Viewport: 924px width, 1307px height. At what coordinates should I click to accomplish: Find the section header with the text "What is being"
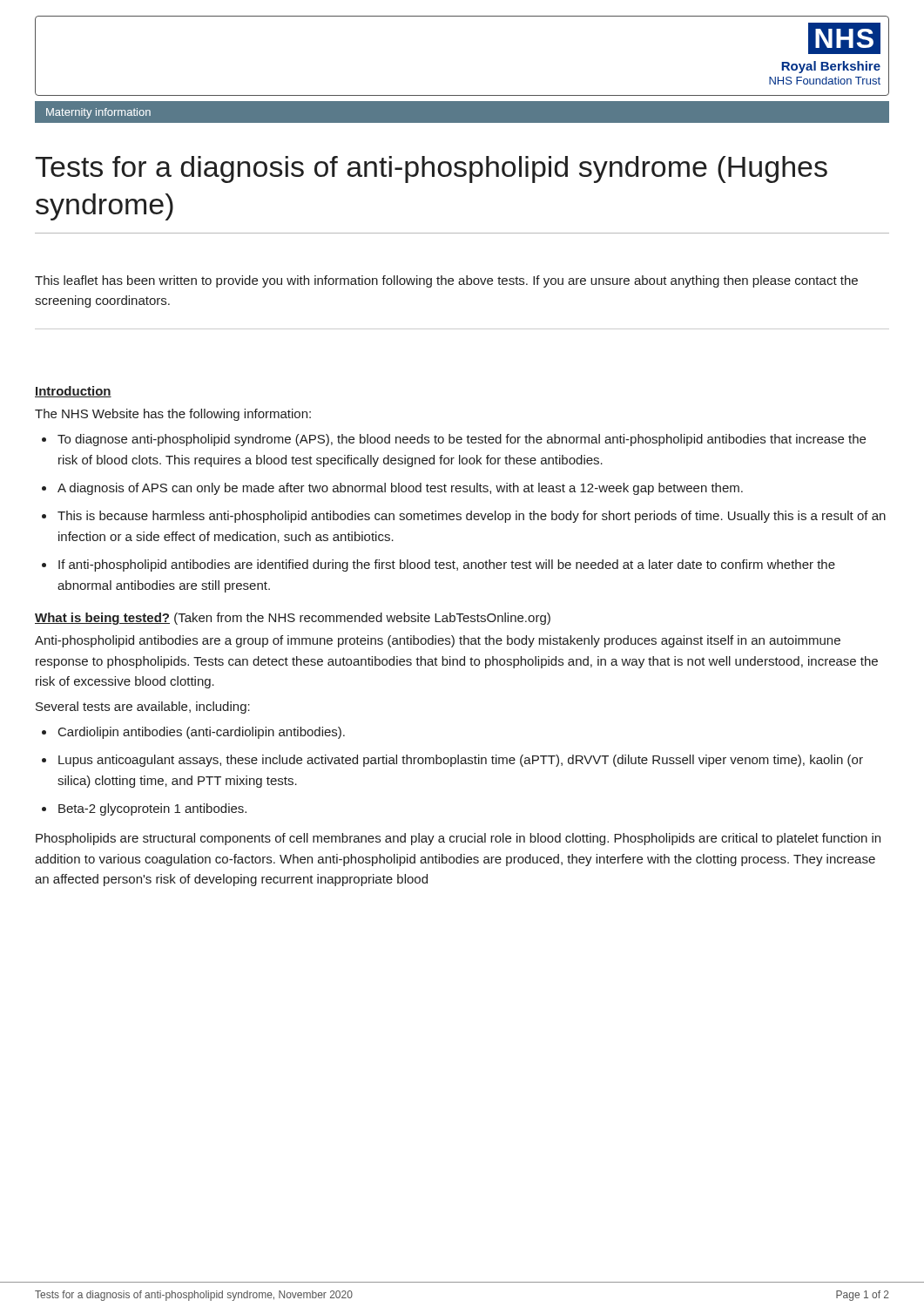(x=293, y=618)
